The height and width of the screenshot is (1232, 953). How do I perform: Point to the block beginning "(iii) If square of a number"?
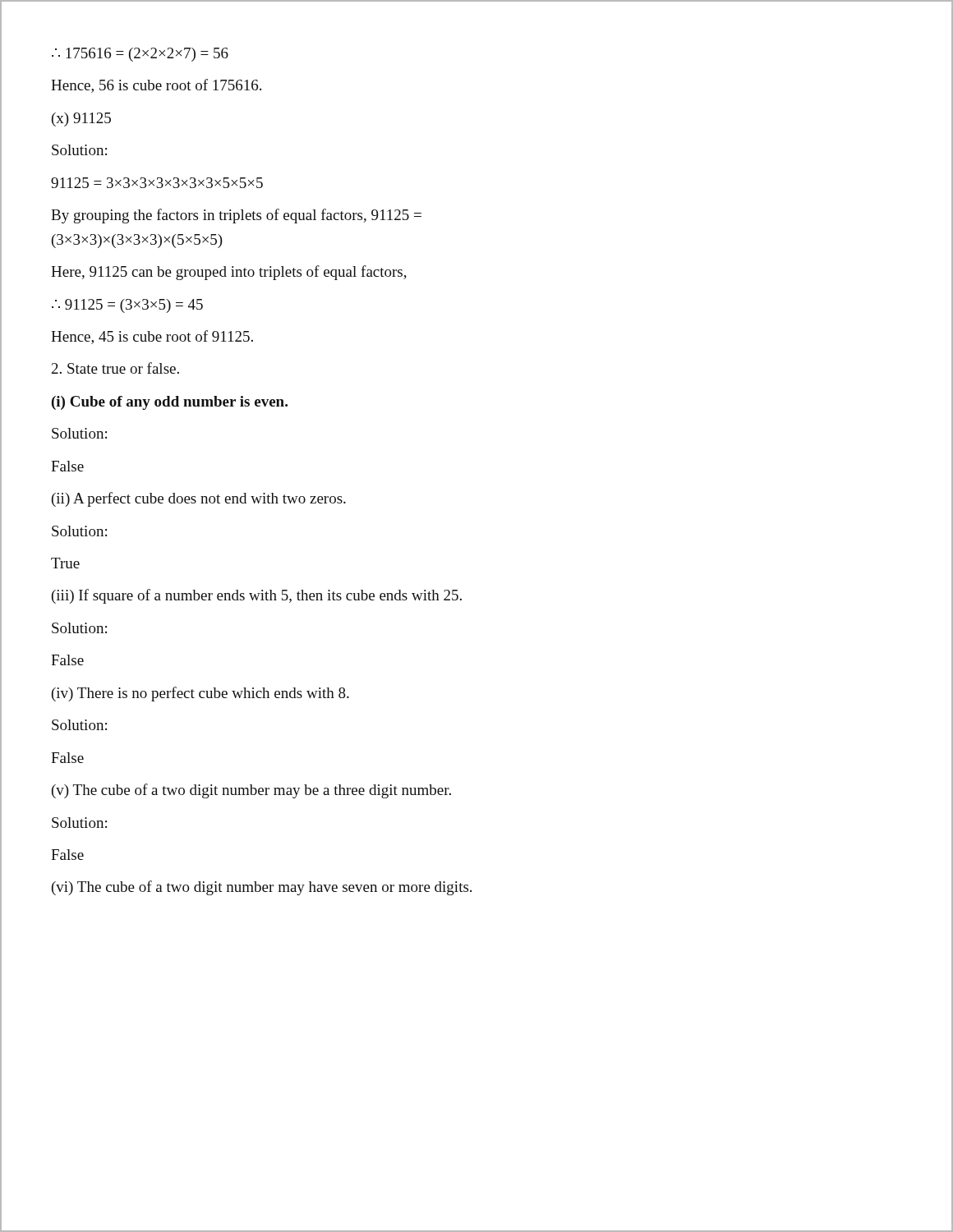(257, 596)
